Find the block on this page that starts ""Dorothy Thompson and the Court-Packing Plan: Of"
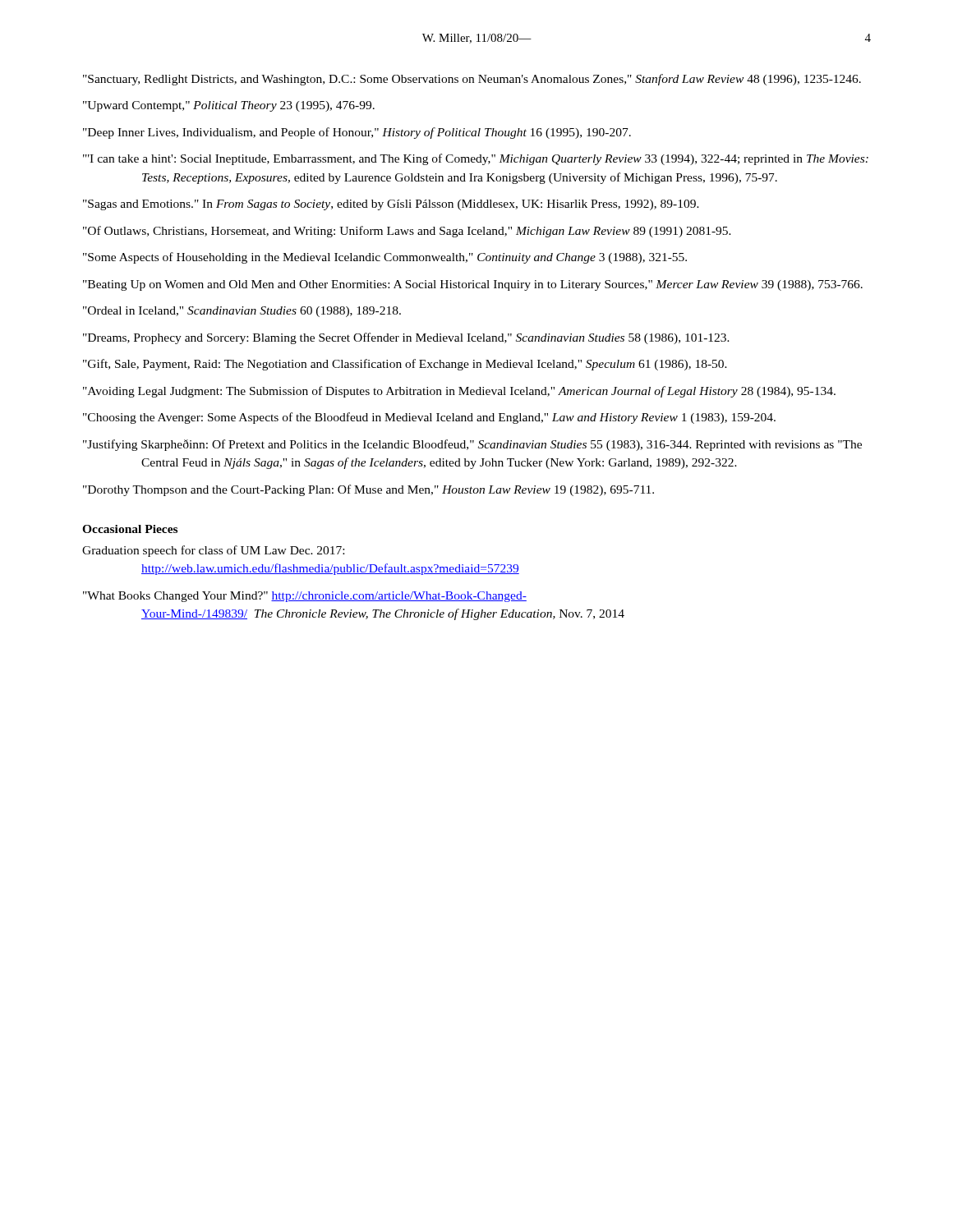 369,489
